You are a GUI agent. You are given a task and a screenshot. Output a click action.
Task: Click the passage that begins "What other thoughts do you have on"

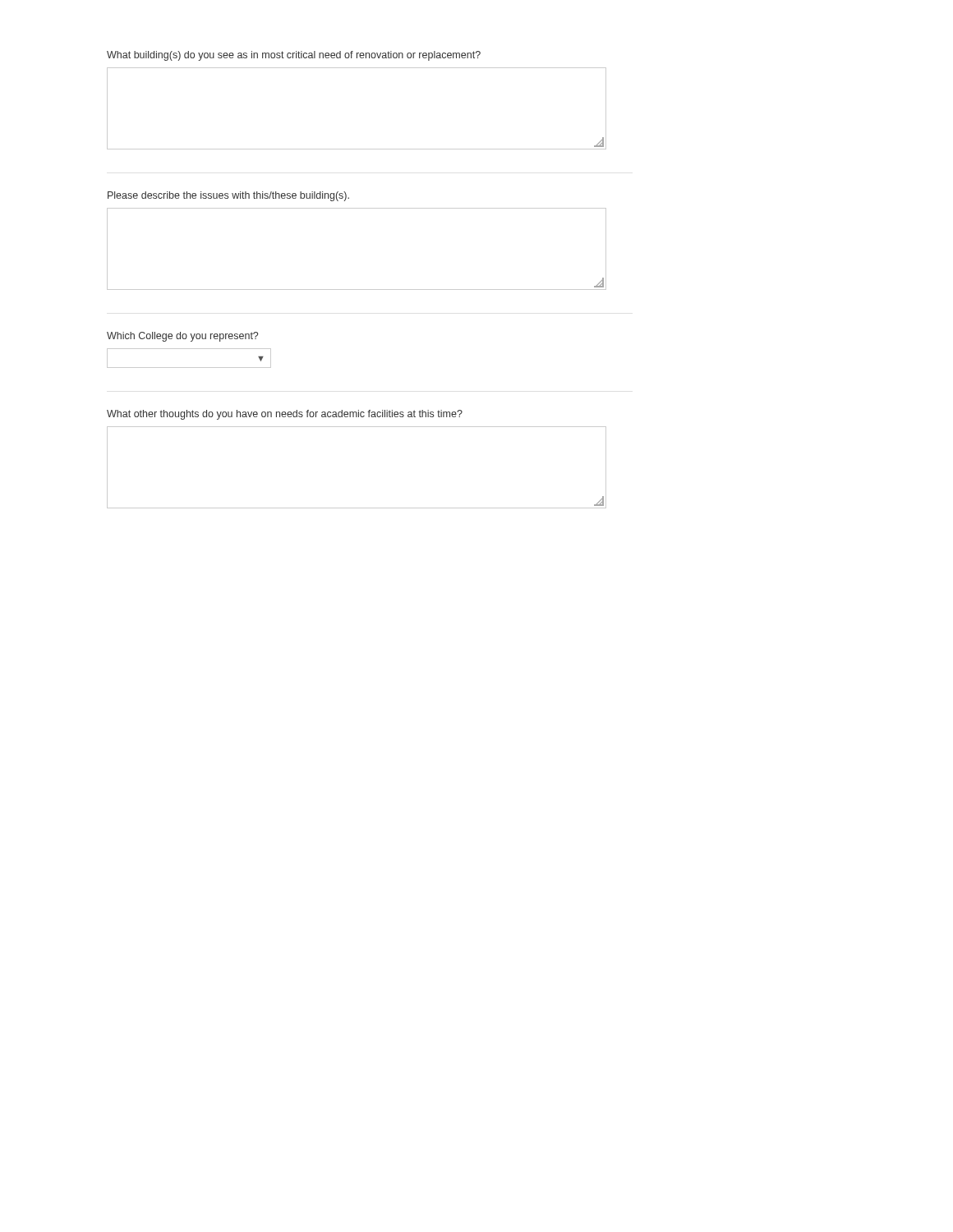click(x=285, y=414)
